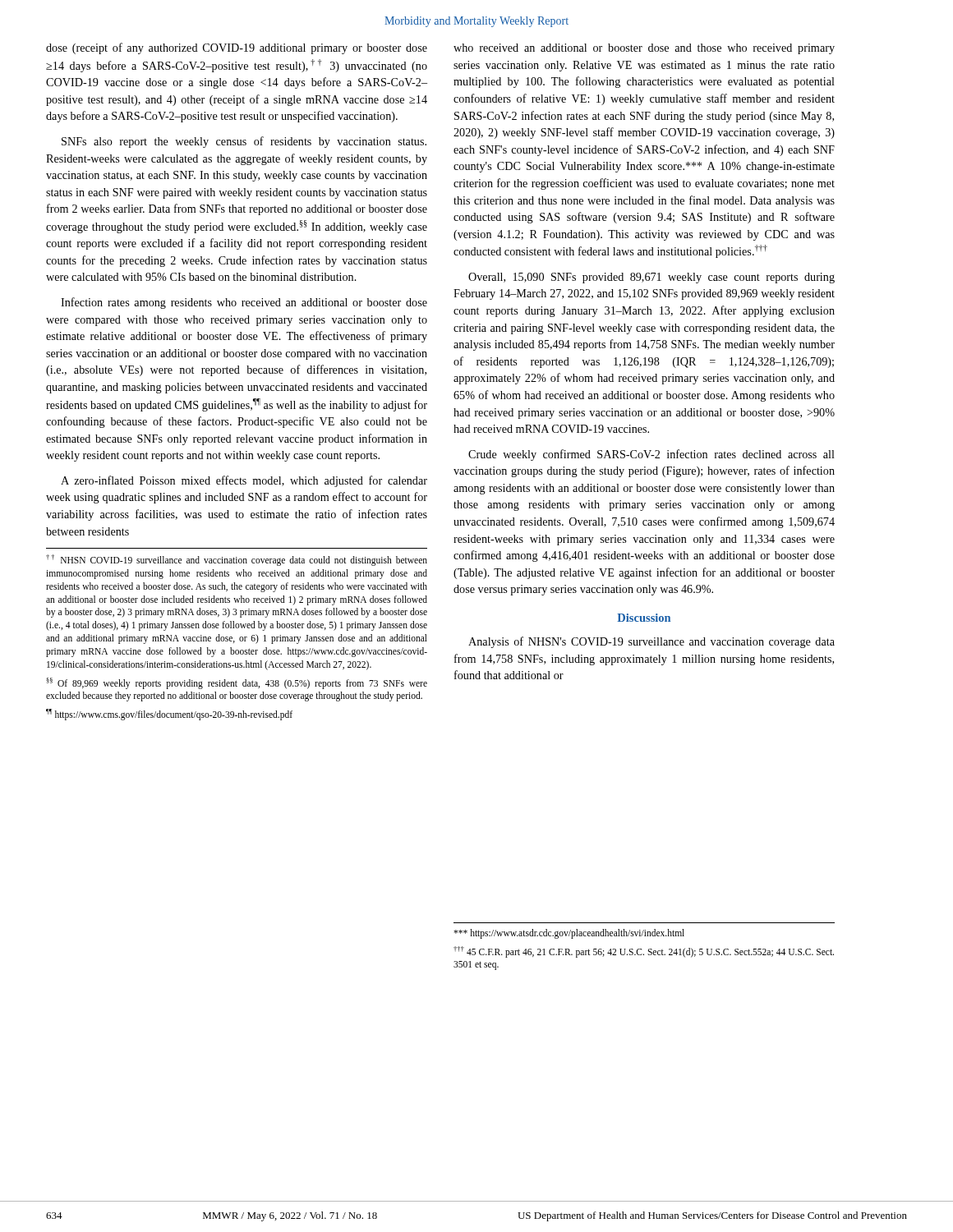Select the region starting "†† NHSN COVID-19 surveillance"
Screen dimensions: 1232x953
tap(237, 611)
